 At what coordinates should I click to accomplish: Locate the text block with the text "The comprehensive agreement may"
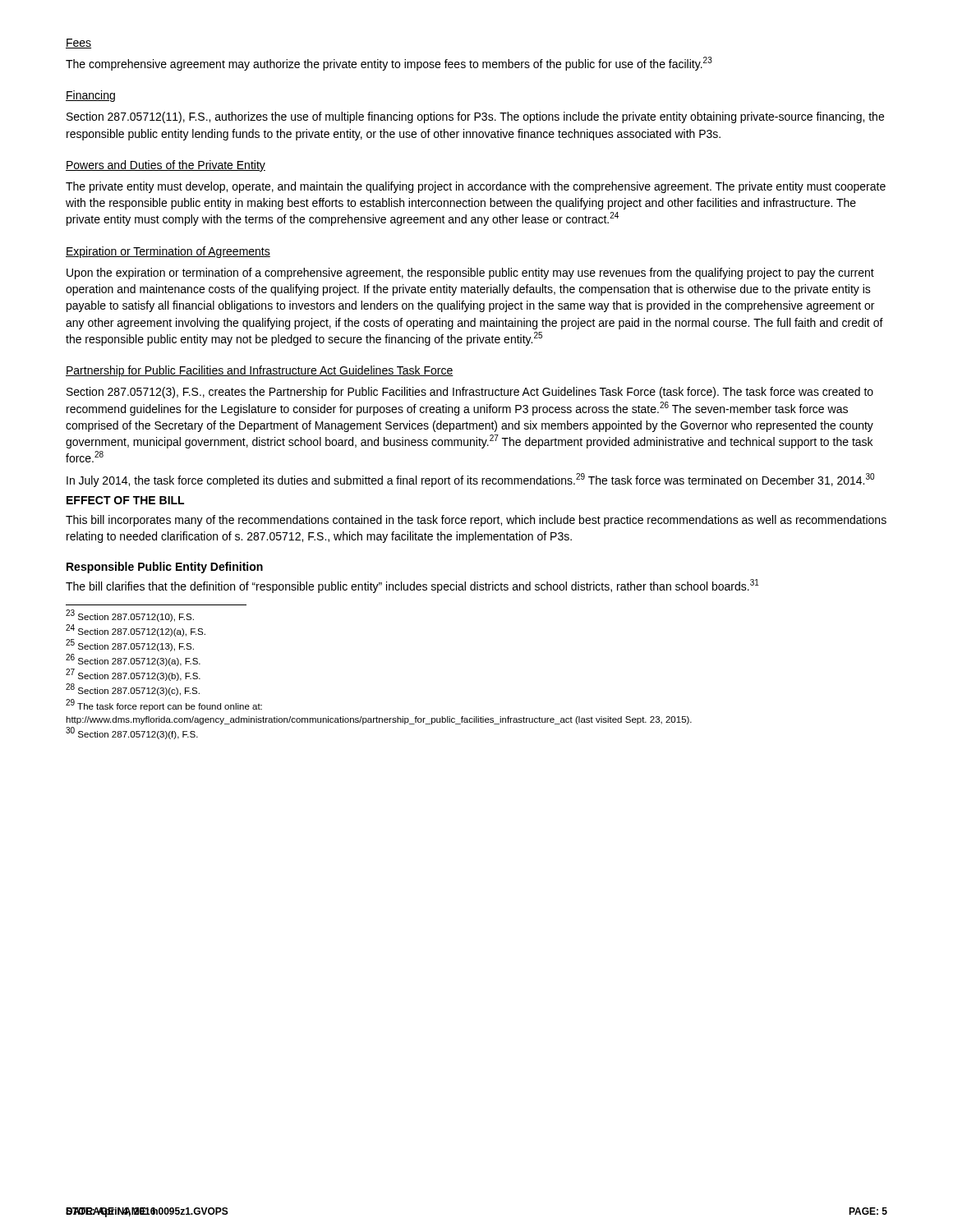(x=476, y=64)
